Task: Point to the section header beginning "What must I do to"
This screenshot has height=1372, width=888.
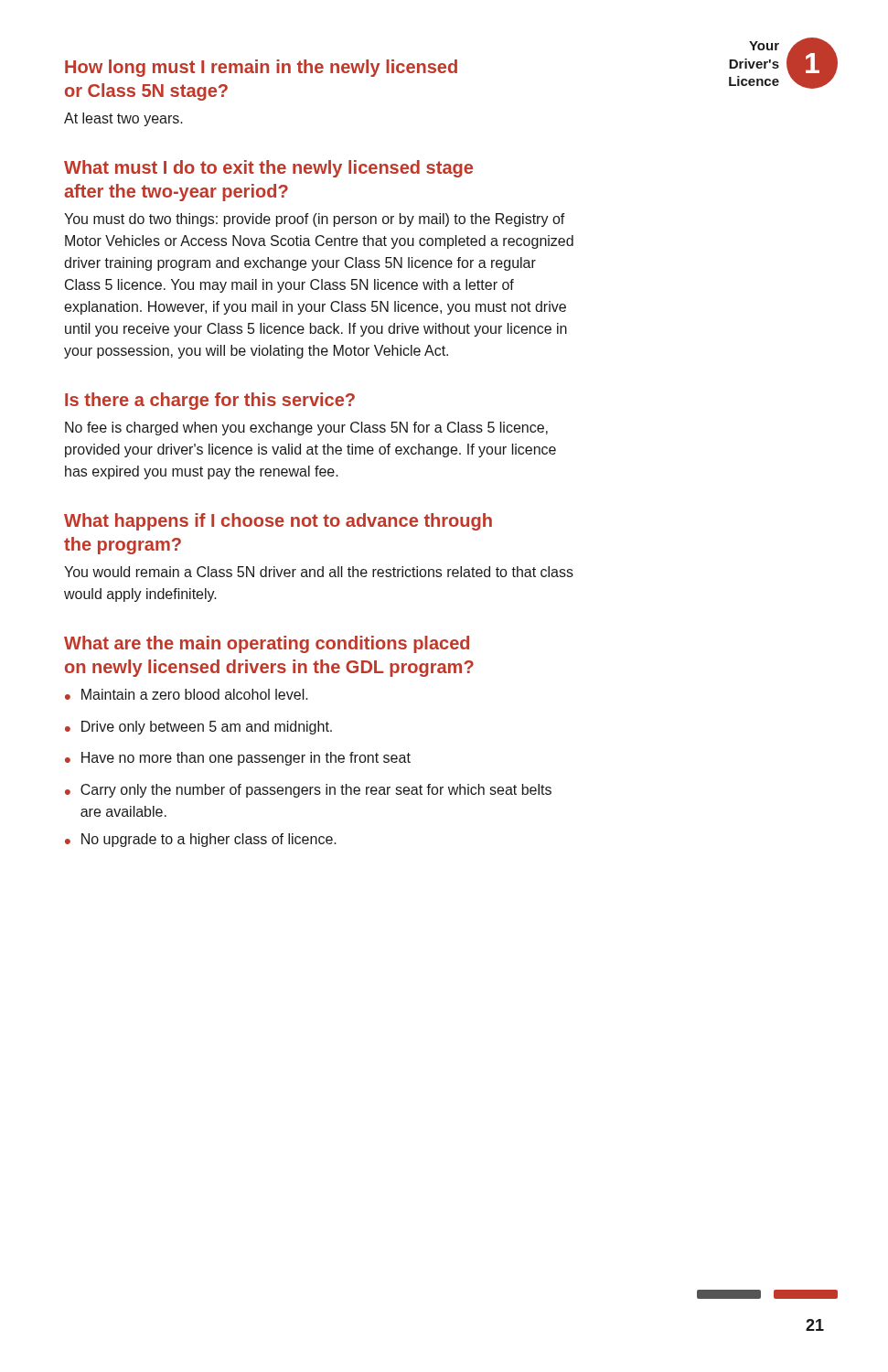Action: point(269,179)
